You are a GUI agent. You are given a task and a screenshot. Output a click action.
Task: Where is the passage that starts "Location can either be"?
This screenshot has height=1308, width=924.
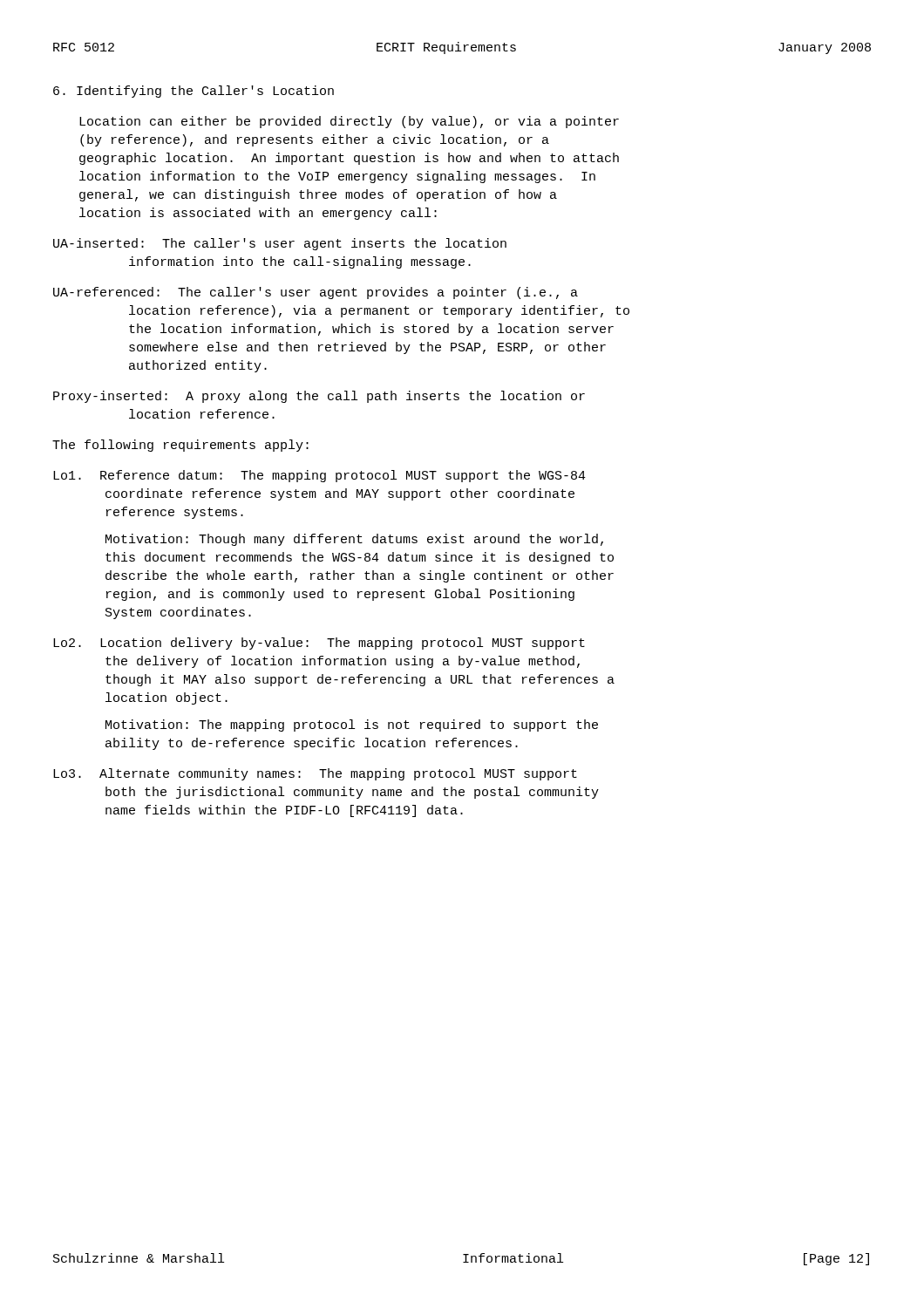pos(349,168)
